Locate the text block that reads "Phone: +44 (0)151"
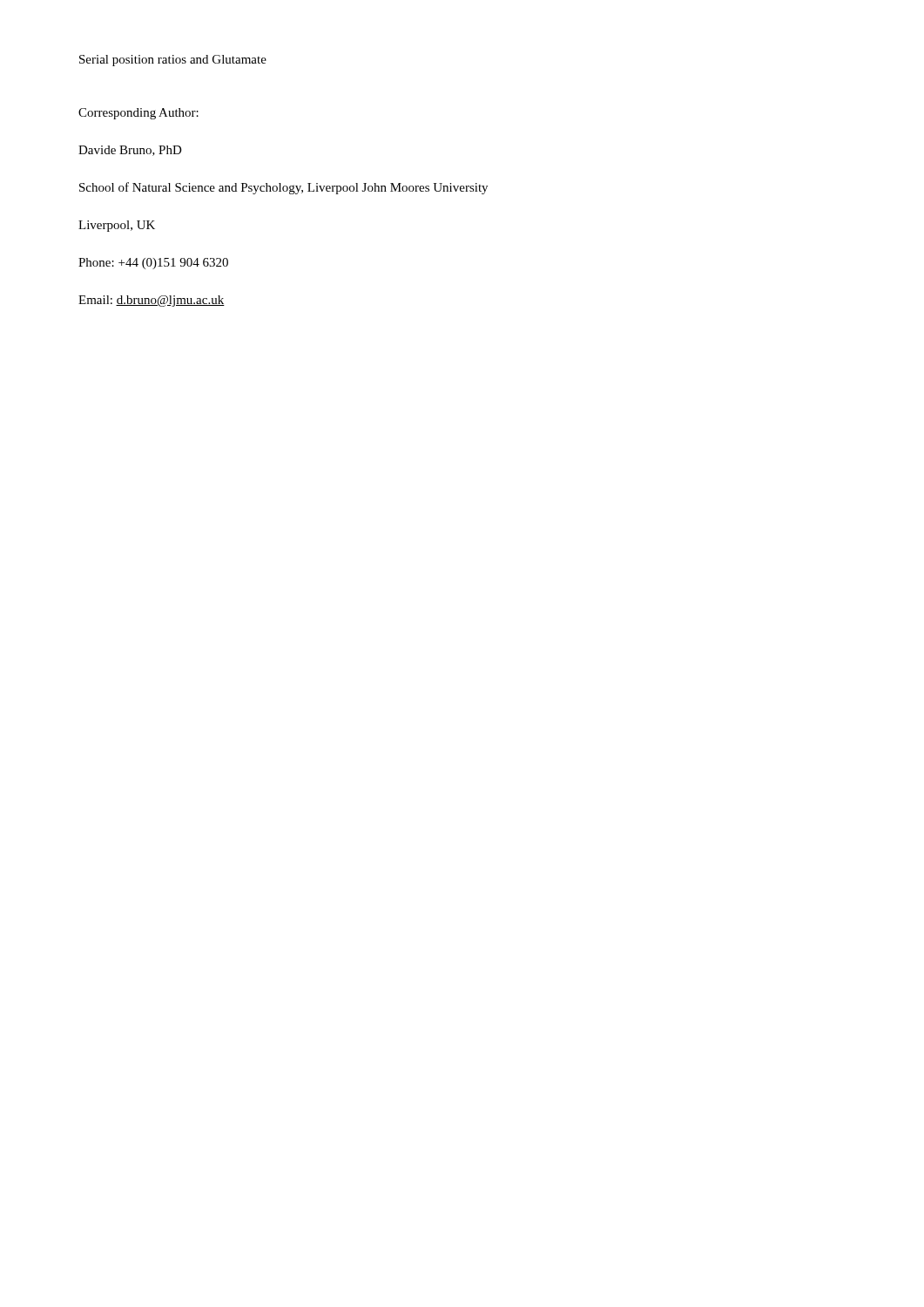The height and width of the screenshot is (1307, 924). pyautogui.click(x=154, y=262)
